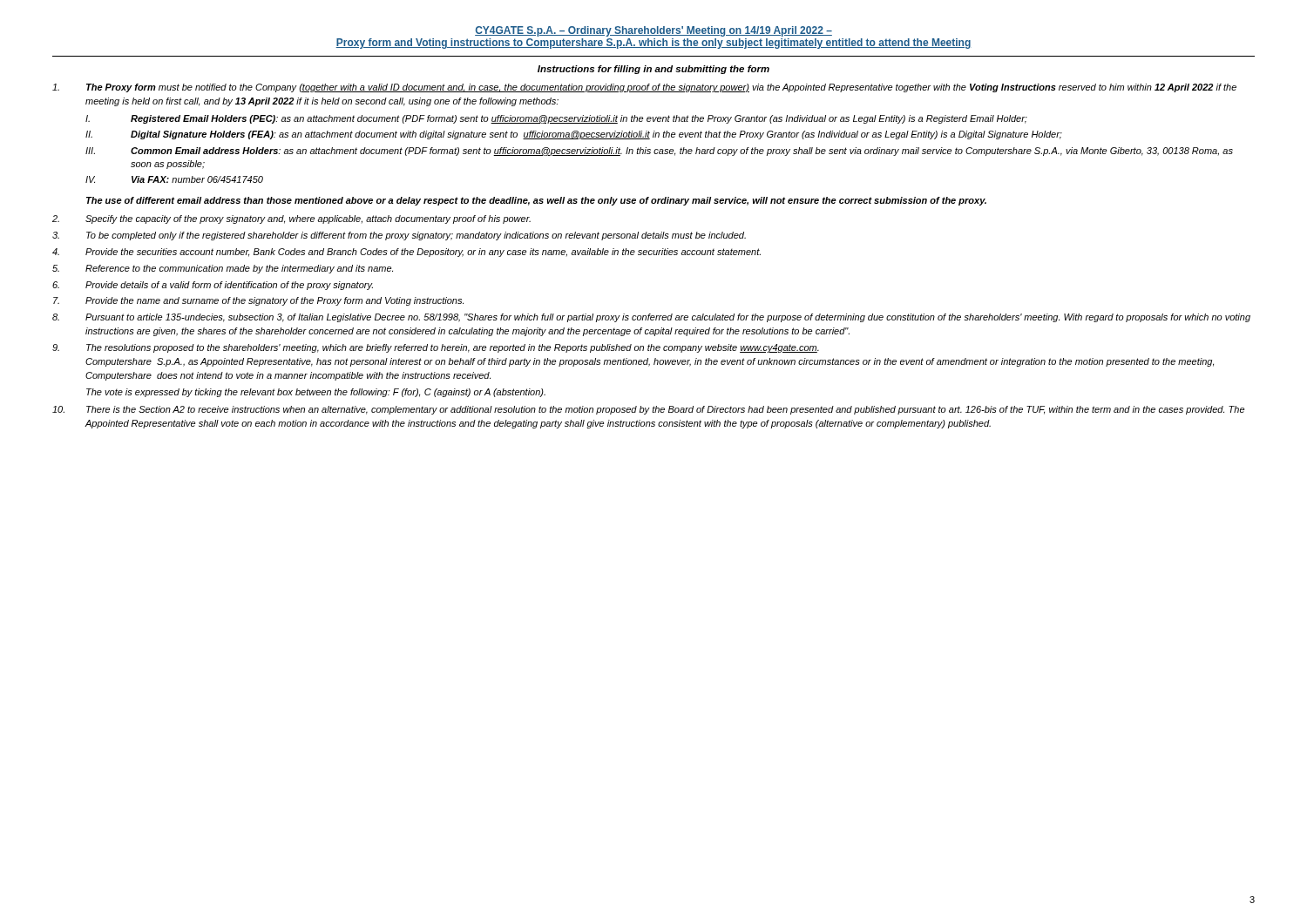This screenshot has height=924, width=1307.
Task: Click on the list item containing "10. There is the Section A2 to"
Action: tap(654, 417)
